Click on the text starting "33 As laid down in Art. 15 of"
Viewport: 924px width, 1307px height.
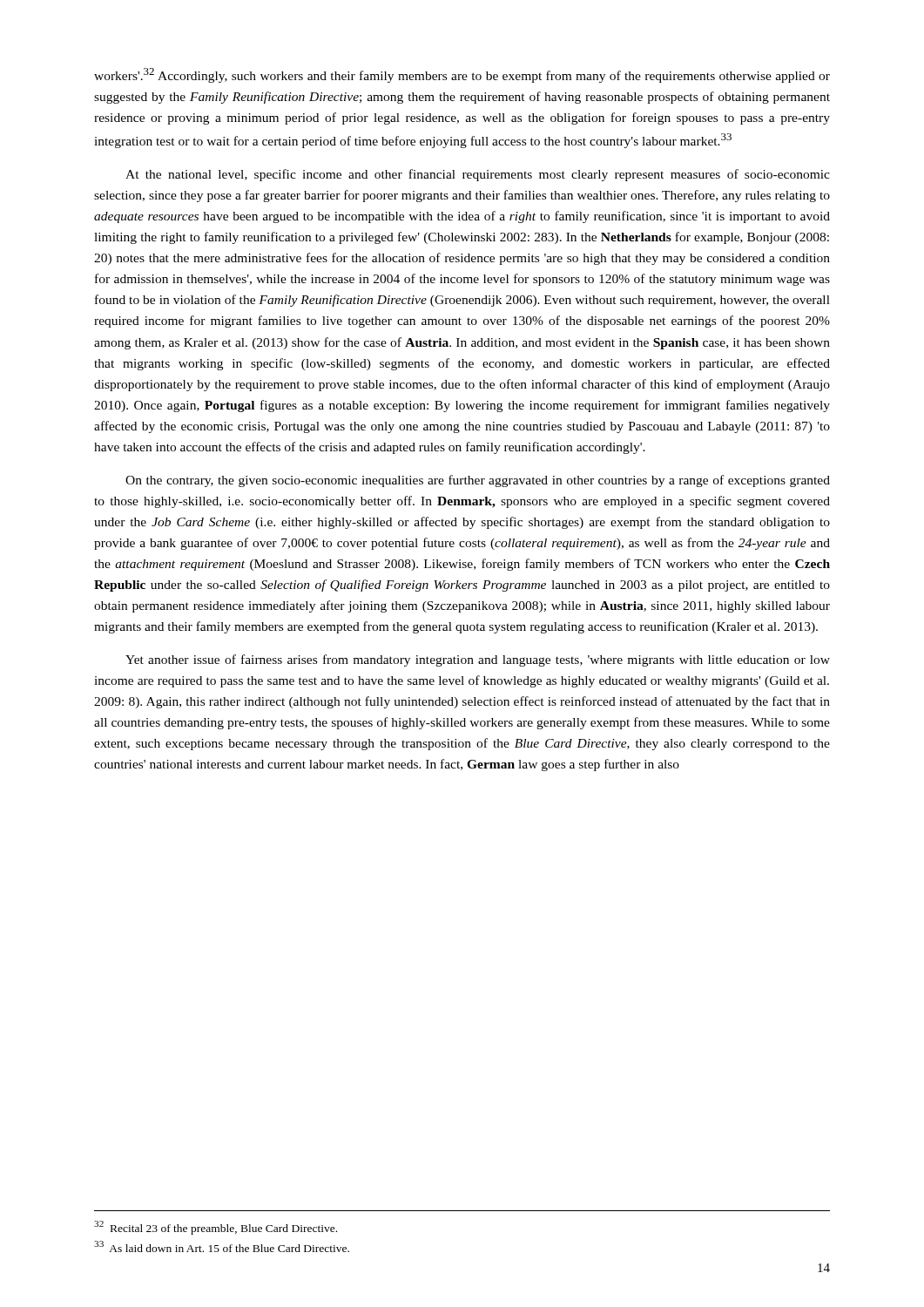222,1246
